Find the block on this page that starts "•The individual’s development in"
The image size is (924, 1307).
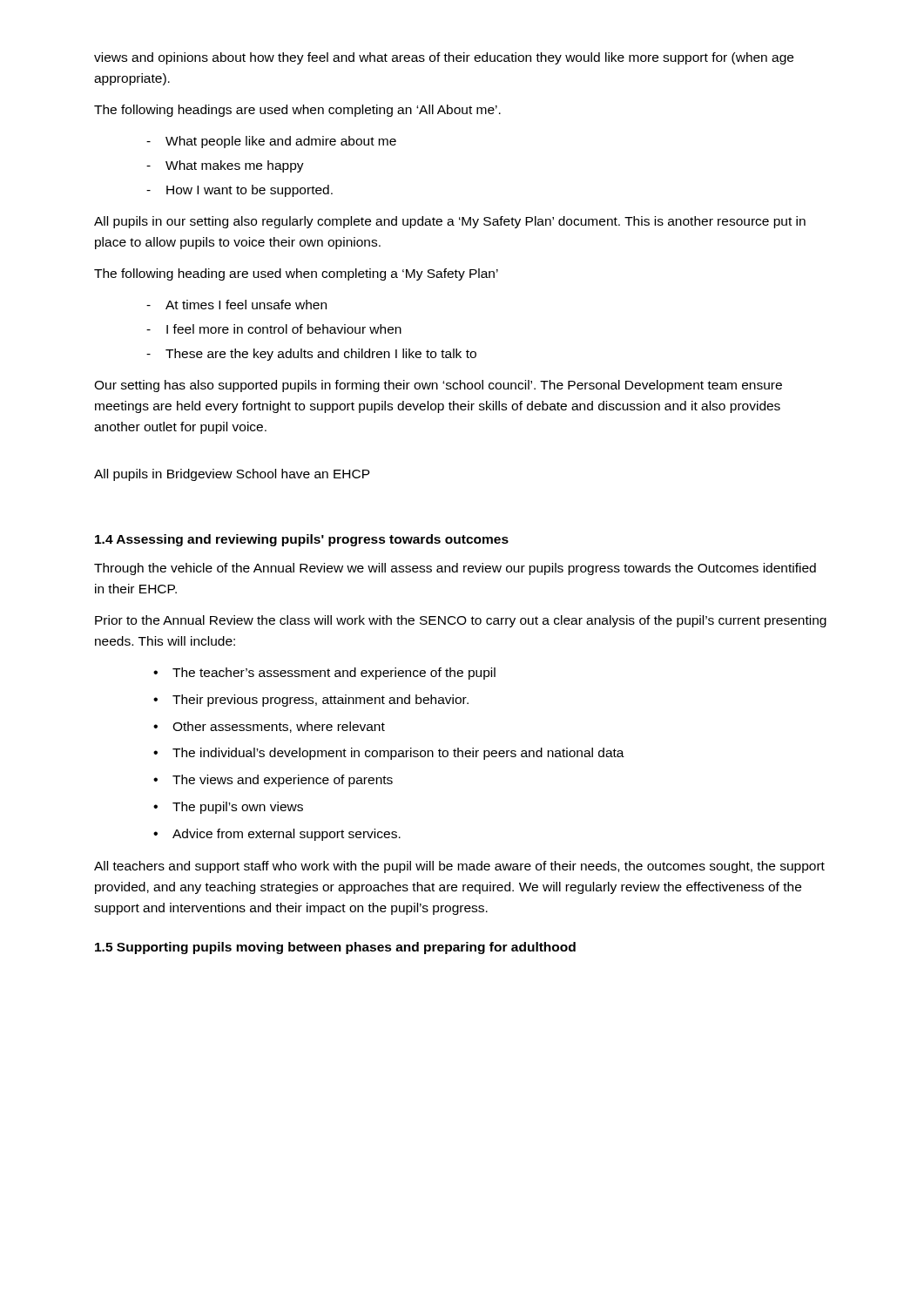(x=389, y=754)
